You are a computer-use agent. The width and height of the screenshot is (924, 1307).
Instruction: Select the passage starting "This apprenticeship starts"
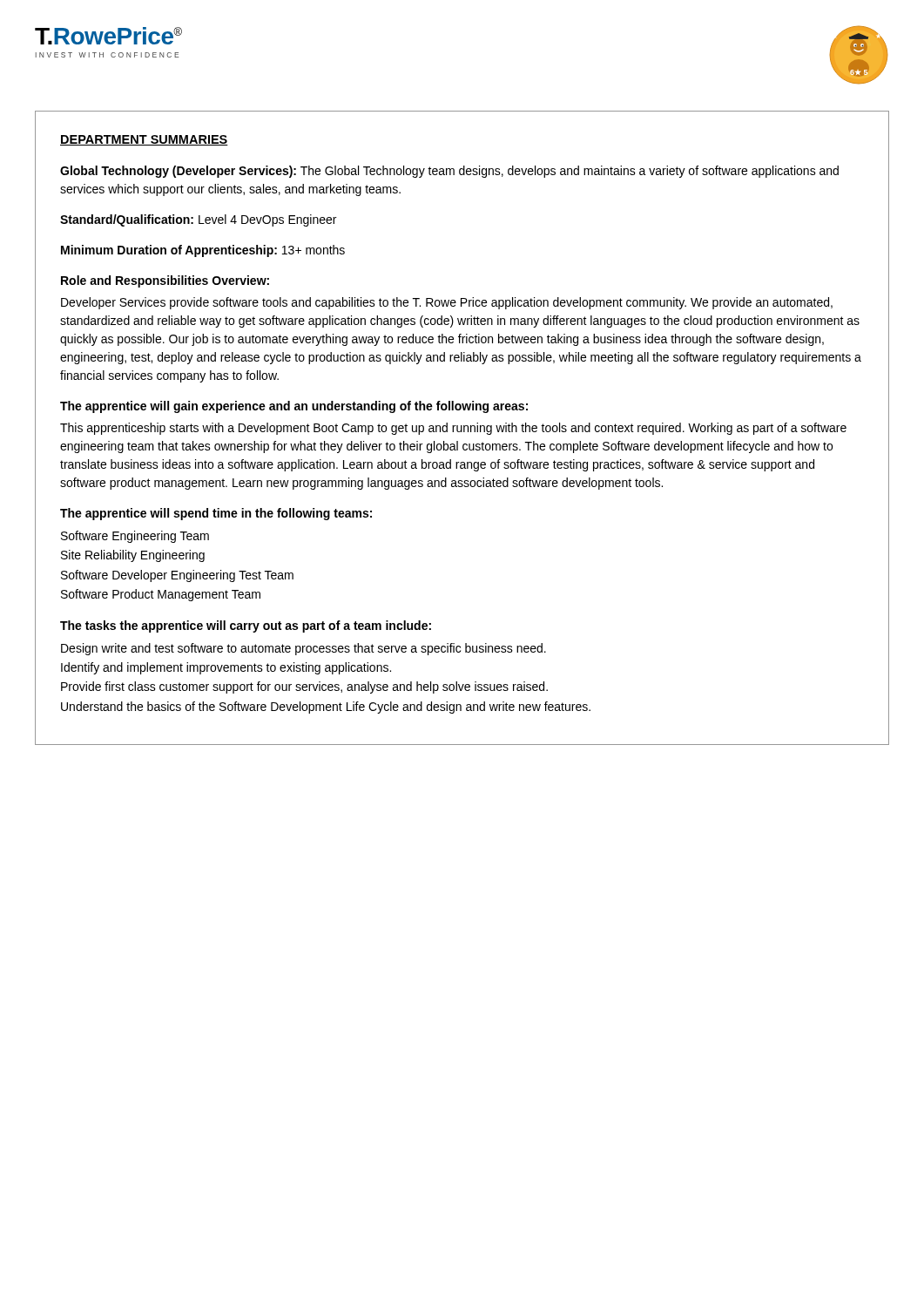462,456
